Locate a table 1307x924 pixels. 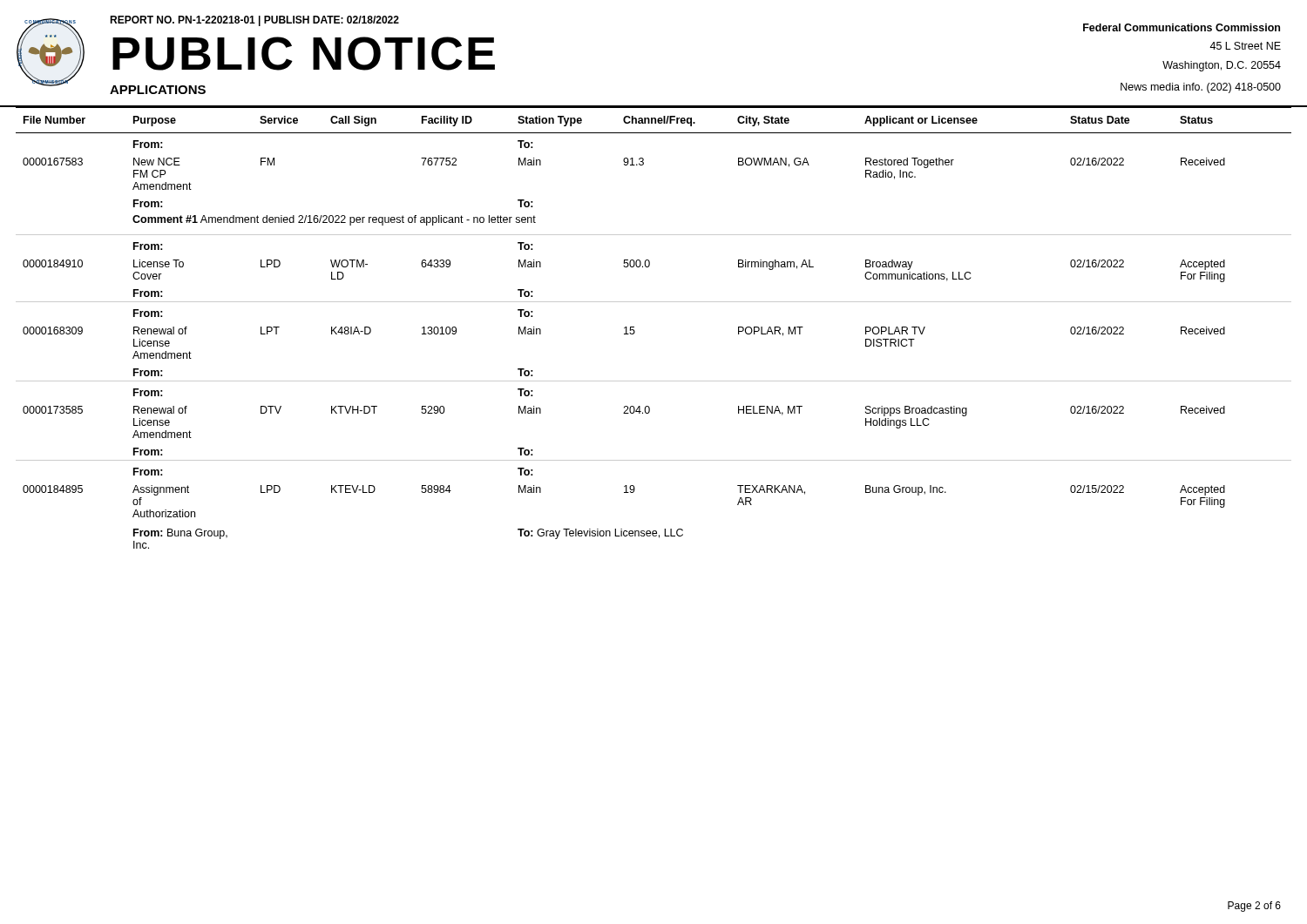point(654,331)
